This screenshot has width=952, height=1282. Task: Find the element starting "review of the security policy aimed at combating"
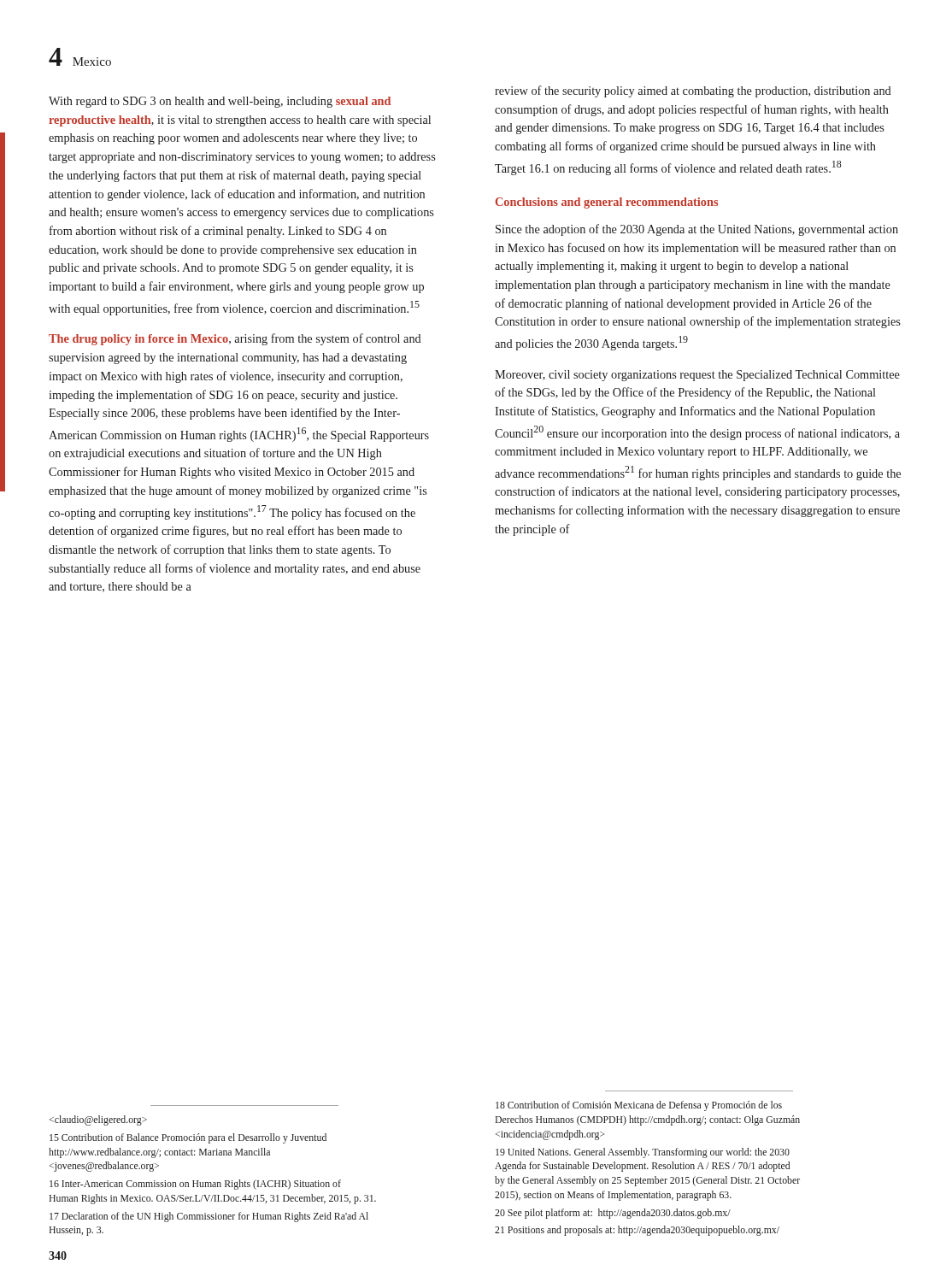693,129
